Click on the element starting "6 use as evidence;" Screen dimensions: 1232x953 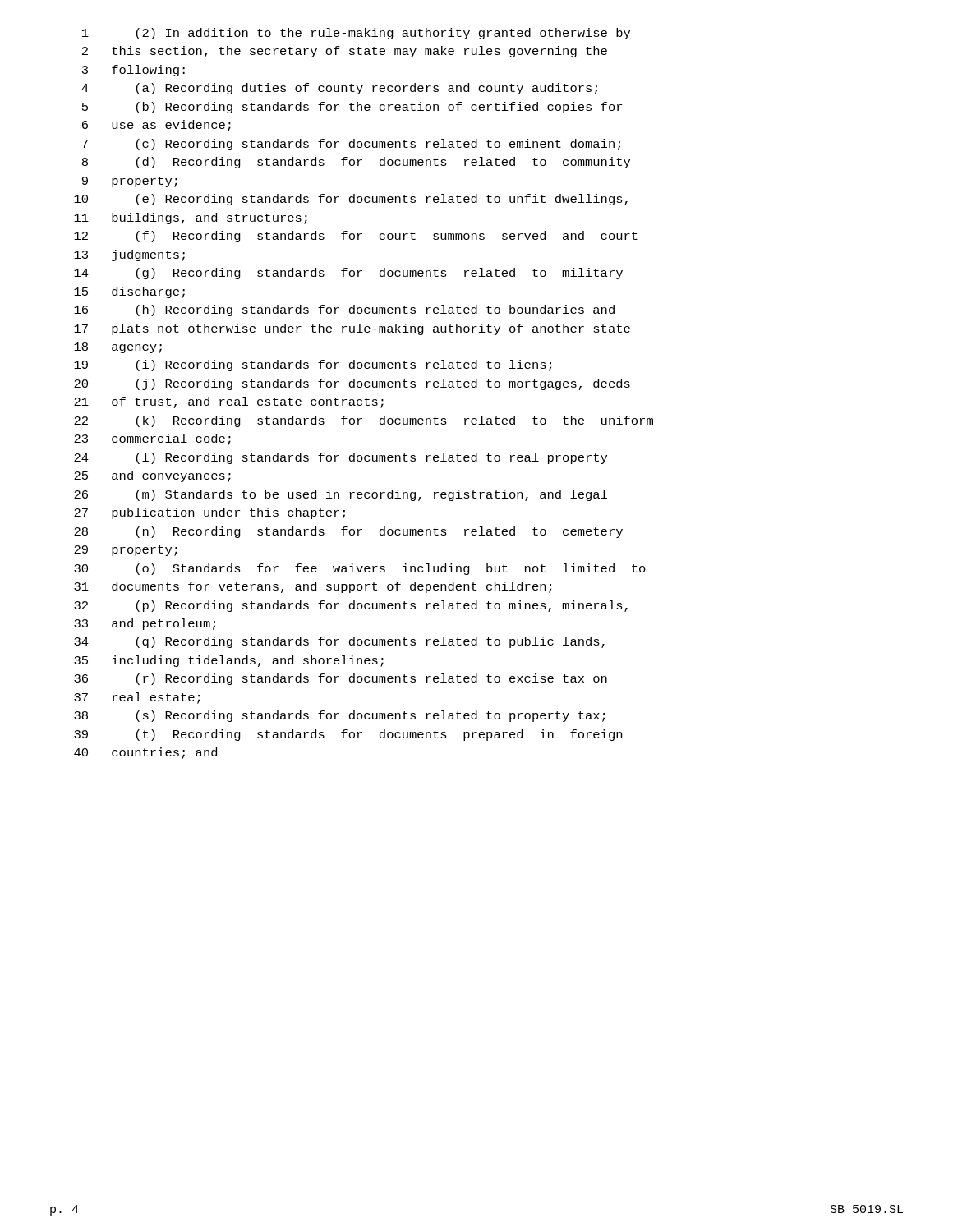(x=157, y=126)
